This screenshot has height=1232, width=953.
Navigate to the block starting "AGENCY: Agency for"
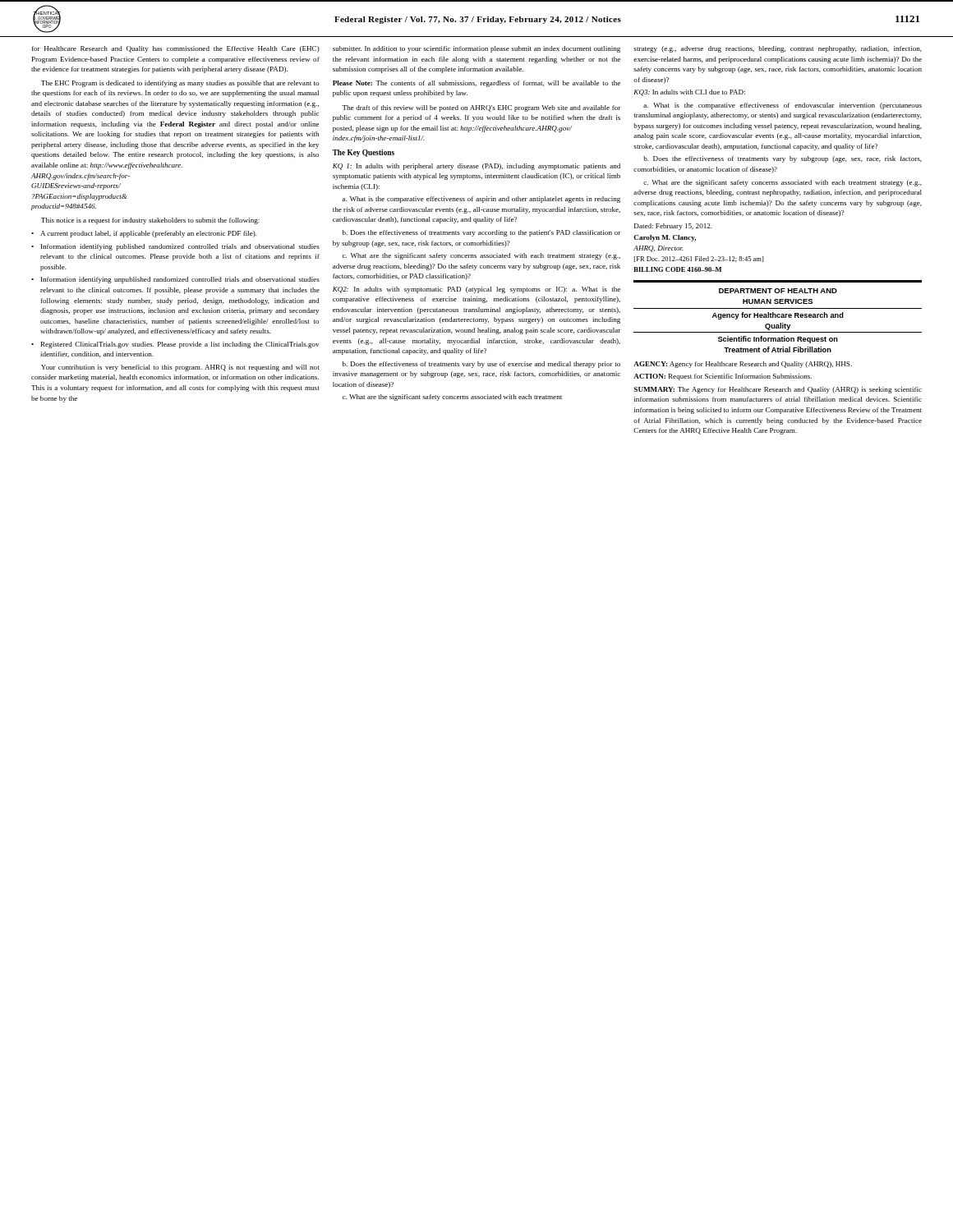[x=778, y=397]
